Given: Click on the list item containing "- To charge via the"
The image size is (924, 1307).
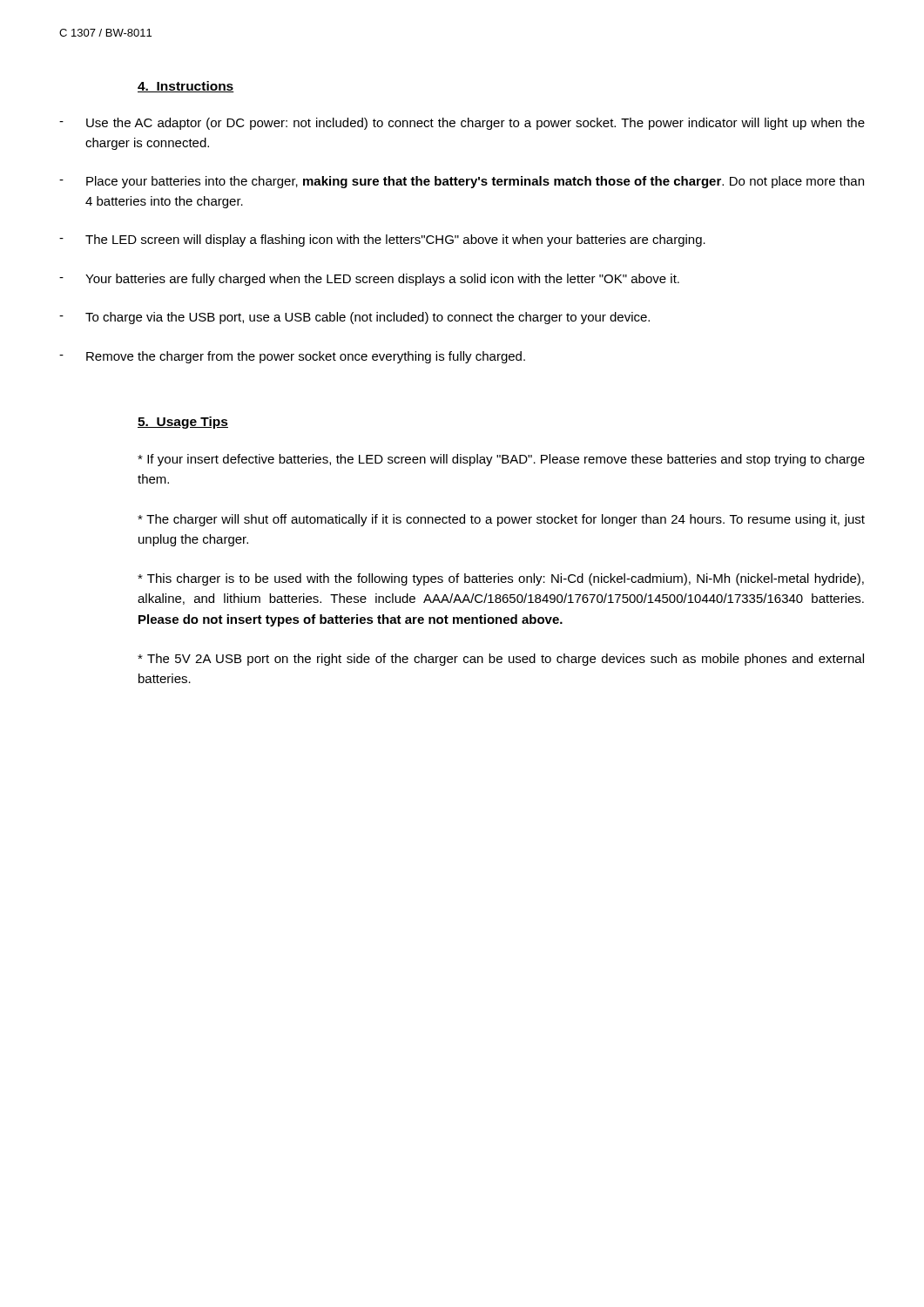Looking at the screenshot, I should [x=462, y=317].
